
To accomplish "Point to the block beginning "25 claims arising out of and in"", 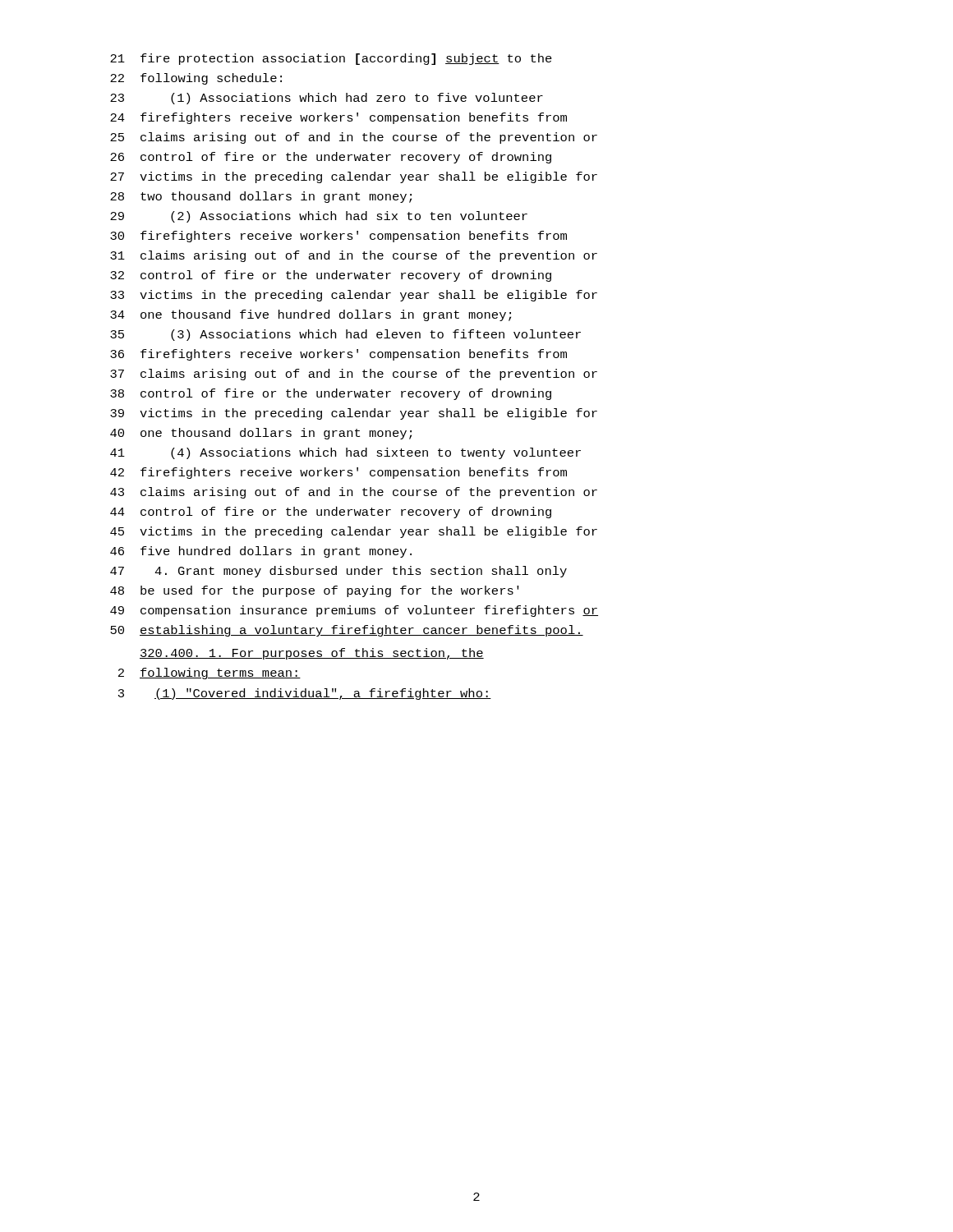I will (485, 138).
